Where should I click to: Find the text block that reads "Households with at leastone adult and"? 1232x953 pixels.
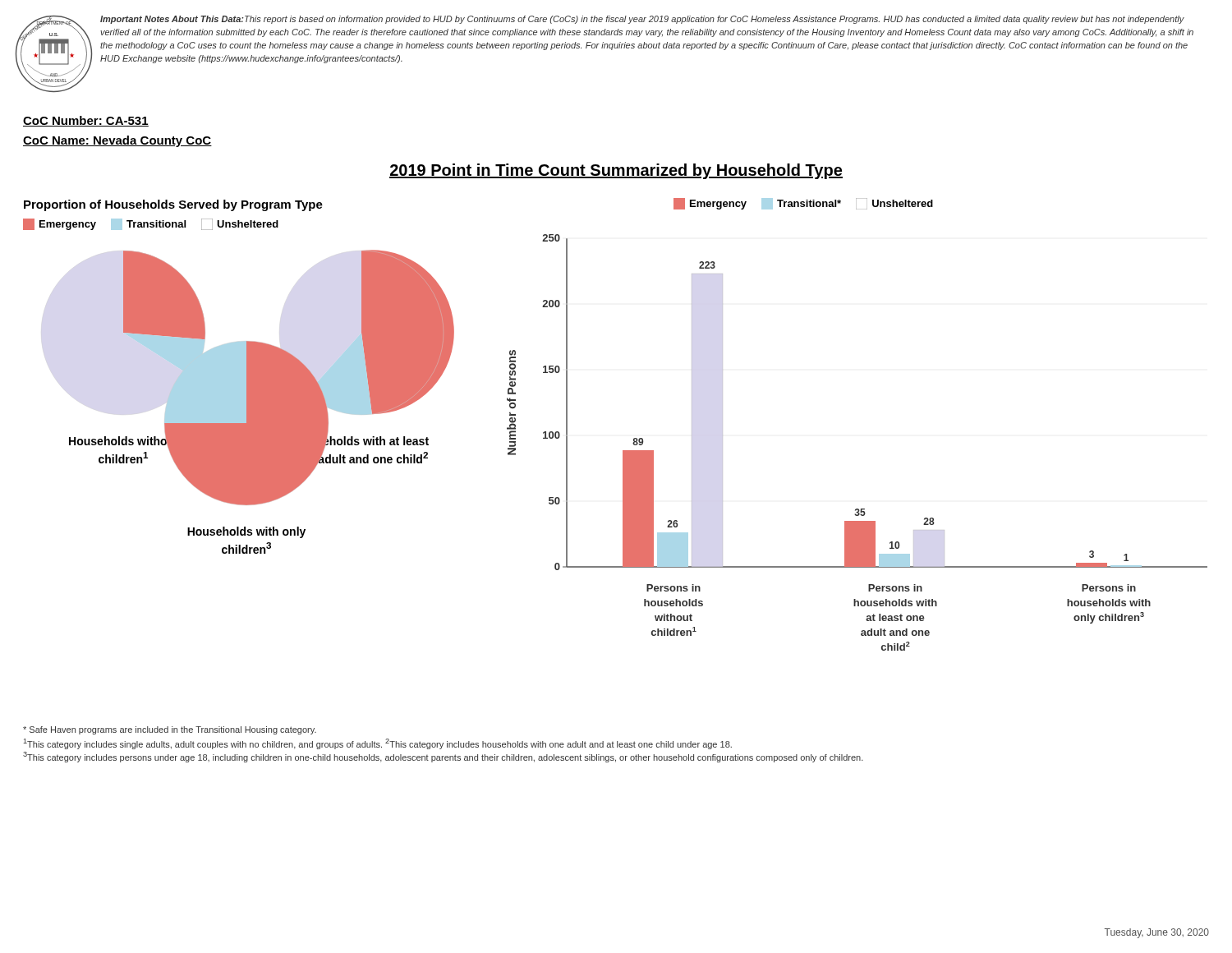point(361,450)
